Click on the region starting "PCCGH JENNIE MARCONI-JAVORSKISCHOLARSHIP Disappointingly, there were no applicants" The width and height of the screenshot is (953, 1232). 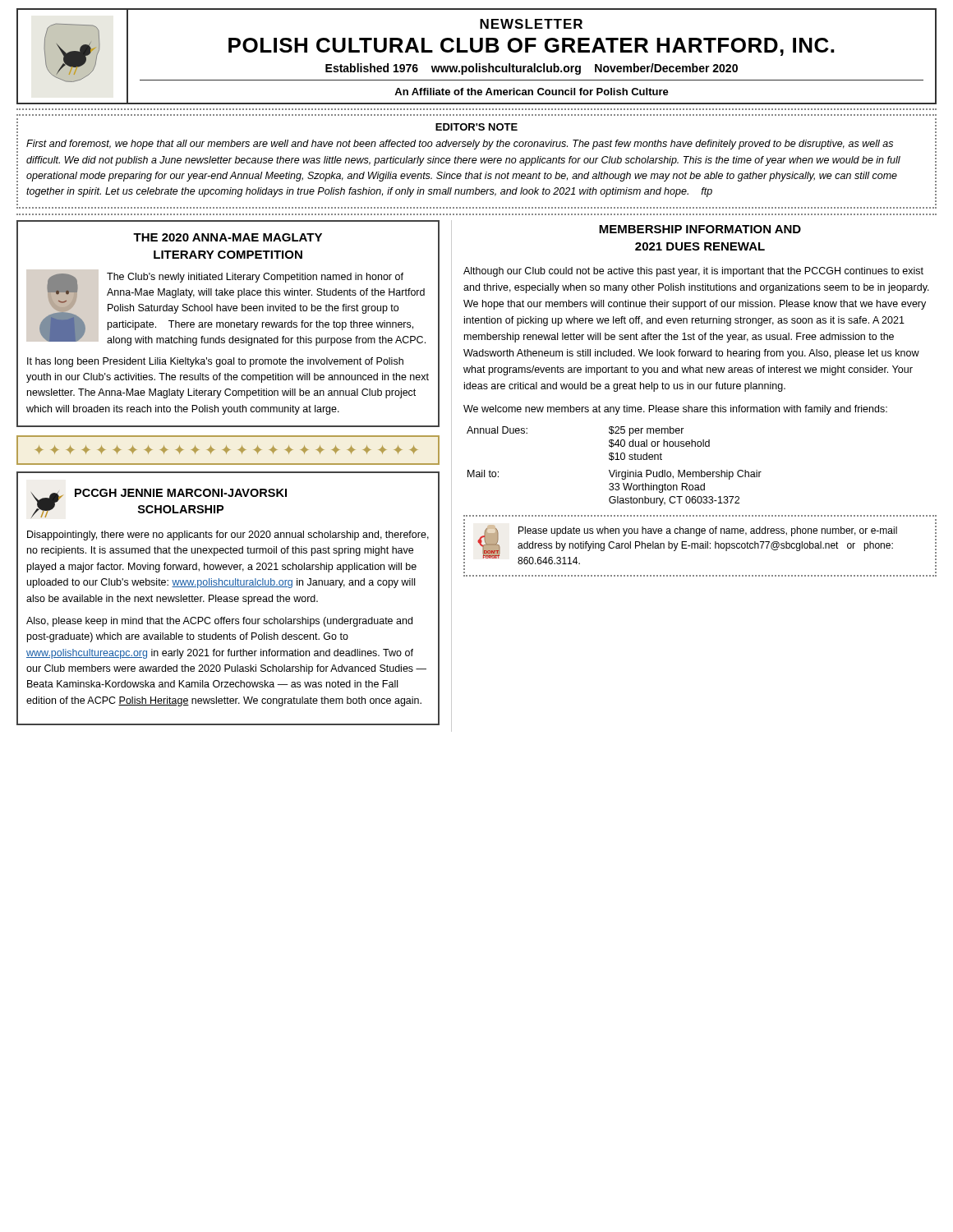228,594
